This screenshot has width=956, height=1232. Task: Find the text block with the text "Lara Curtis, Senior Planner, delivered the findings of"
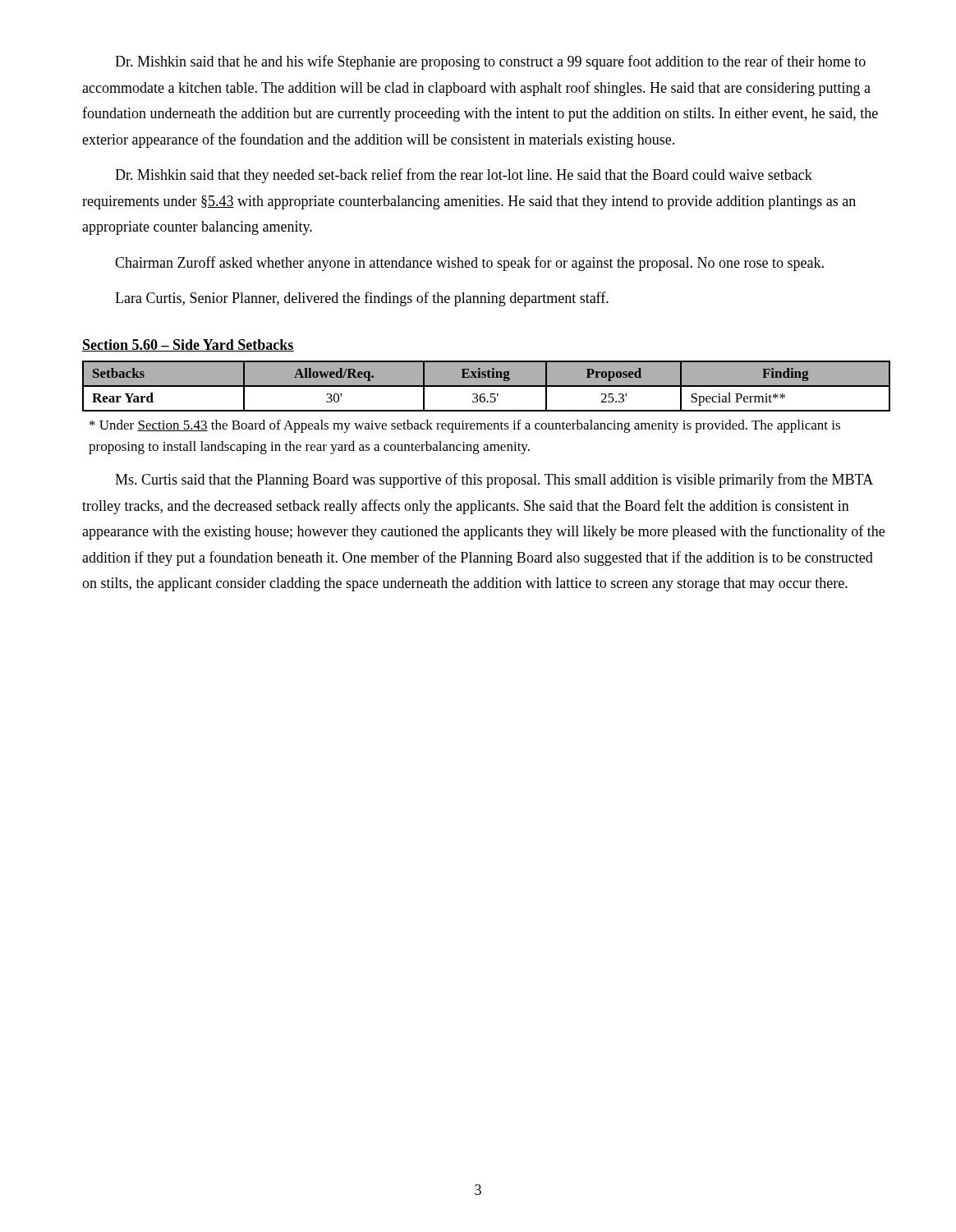coord(362,298)
